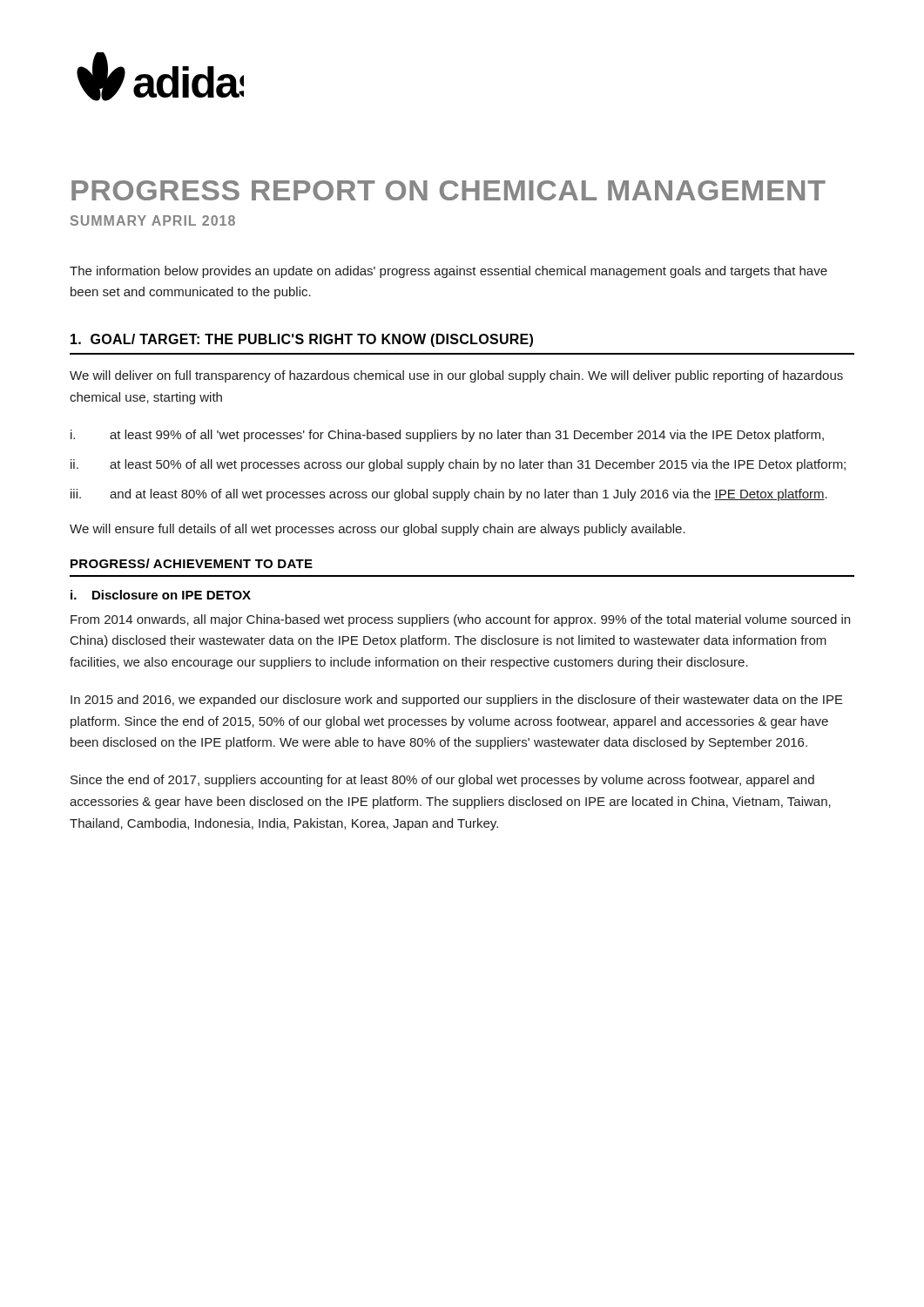
Task: Find the block on this page that starts "From 2014 onwards, all major China-based"
Action: tap(460, 640)
